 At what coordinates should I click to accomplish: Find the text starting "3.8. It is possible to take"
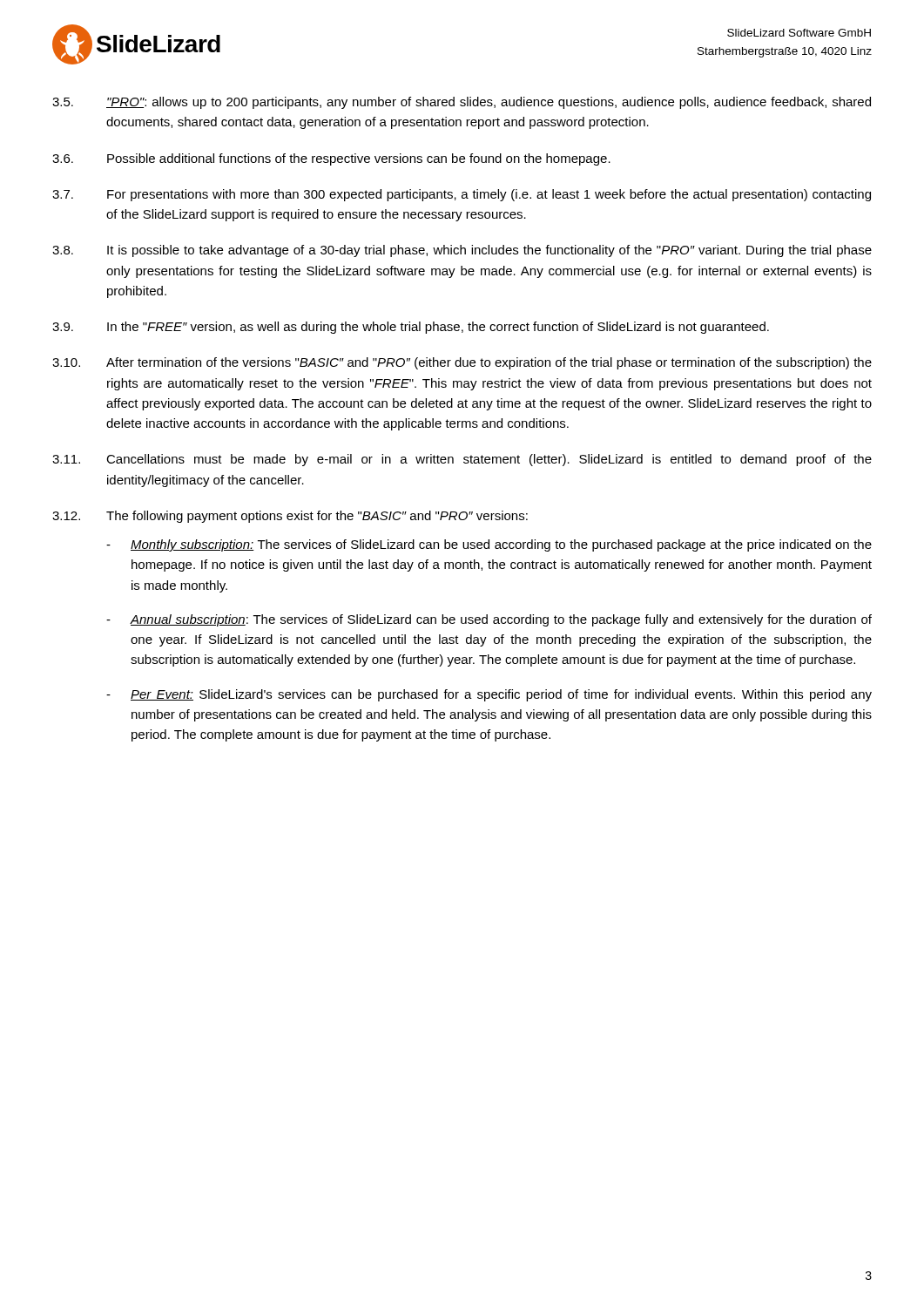[462, 270]
